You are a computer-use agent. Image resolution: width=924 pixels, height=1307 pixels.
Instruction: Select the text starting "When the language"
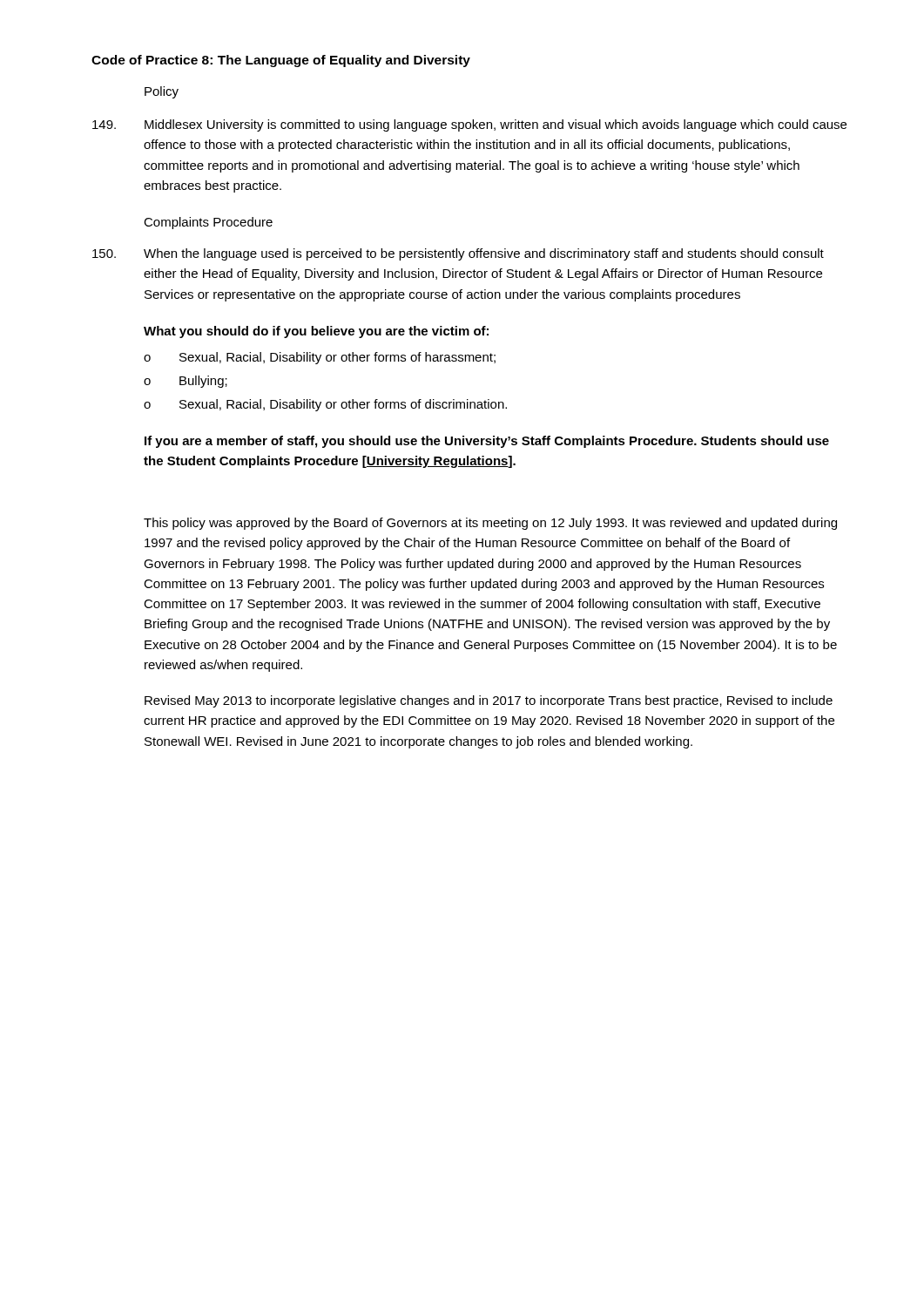tap(484, 273)
